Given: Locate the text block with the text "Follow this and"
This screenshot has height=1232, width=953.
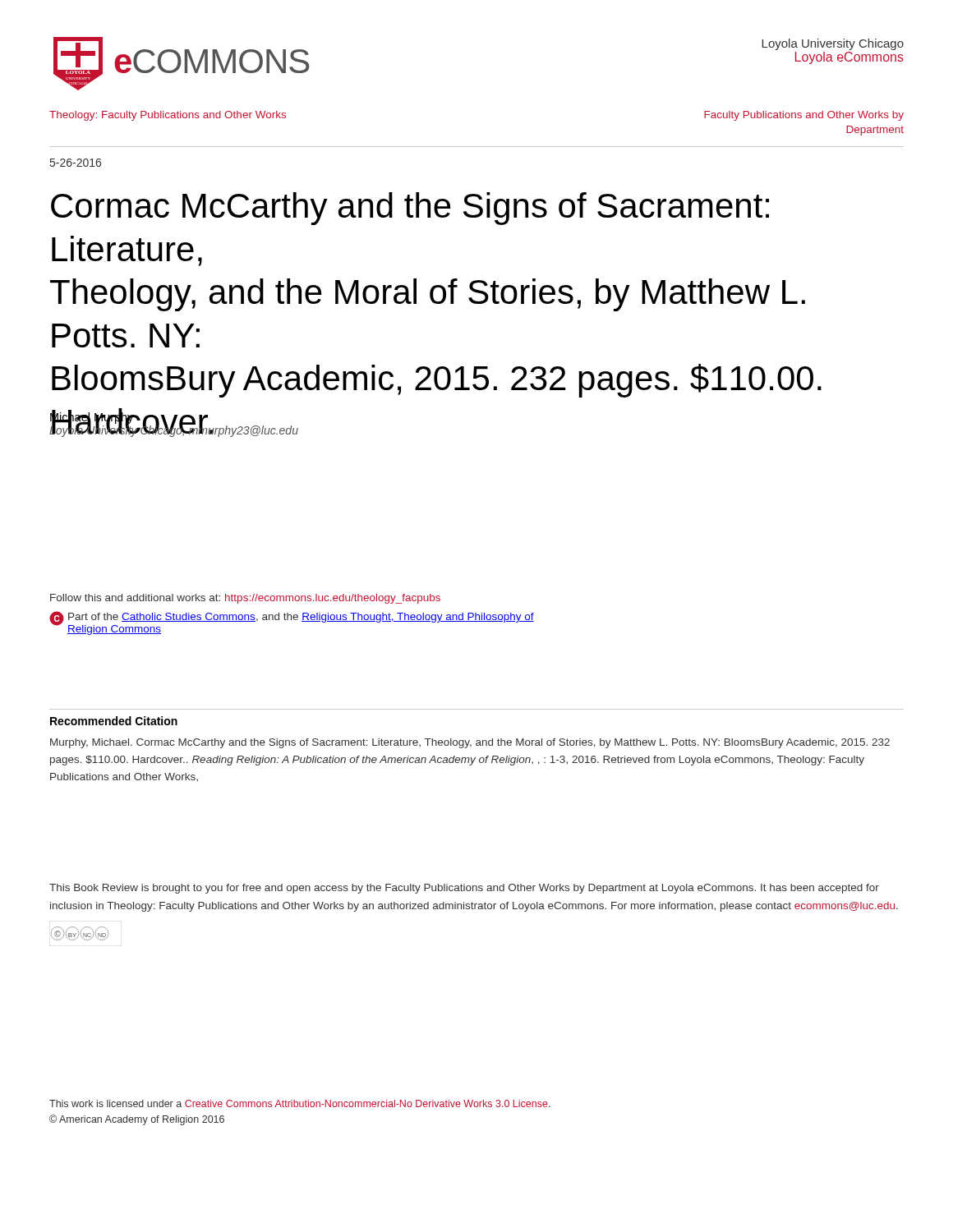Looking at the screenshot, I should [245, 598].
